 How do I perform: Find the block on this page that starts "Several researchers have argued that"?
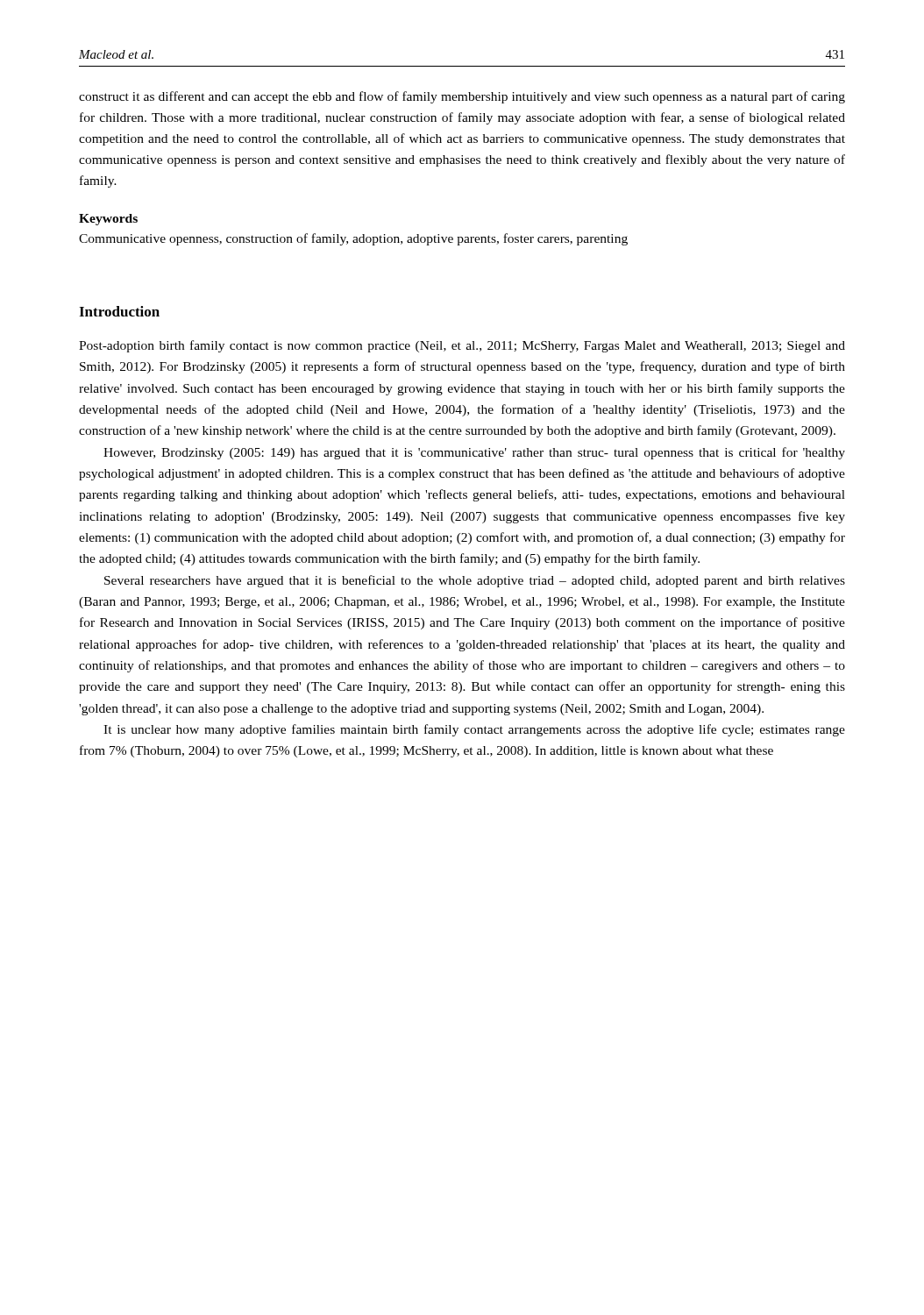(462, 644)
